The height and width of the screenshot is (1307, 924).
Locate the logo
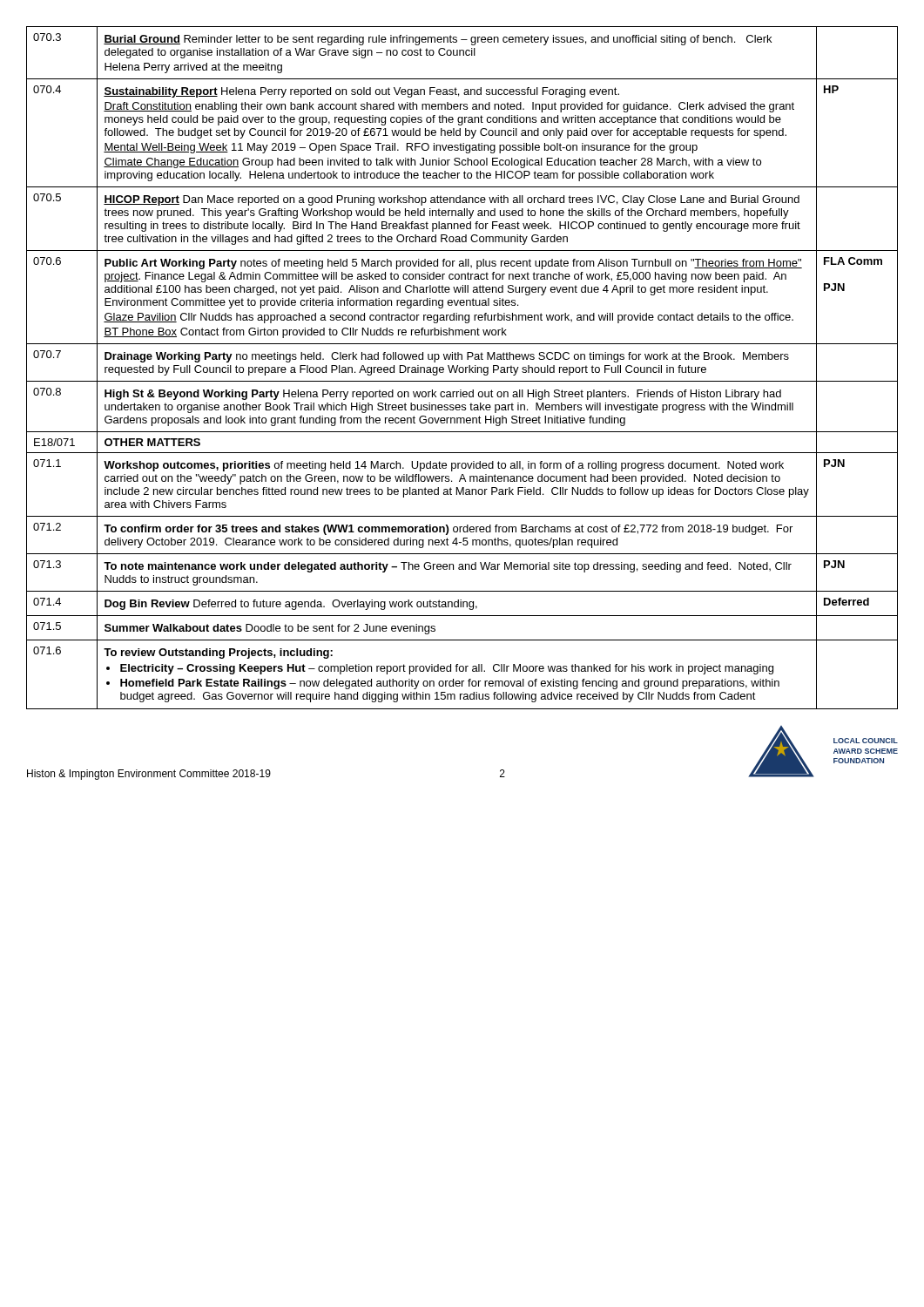coord(816,752)
